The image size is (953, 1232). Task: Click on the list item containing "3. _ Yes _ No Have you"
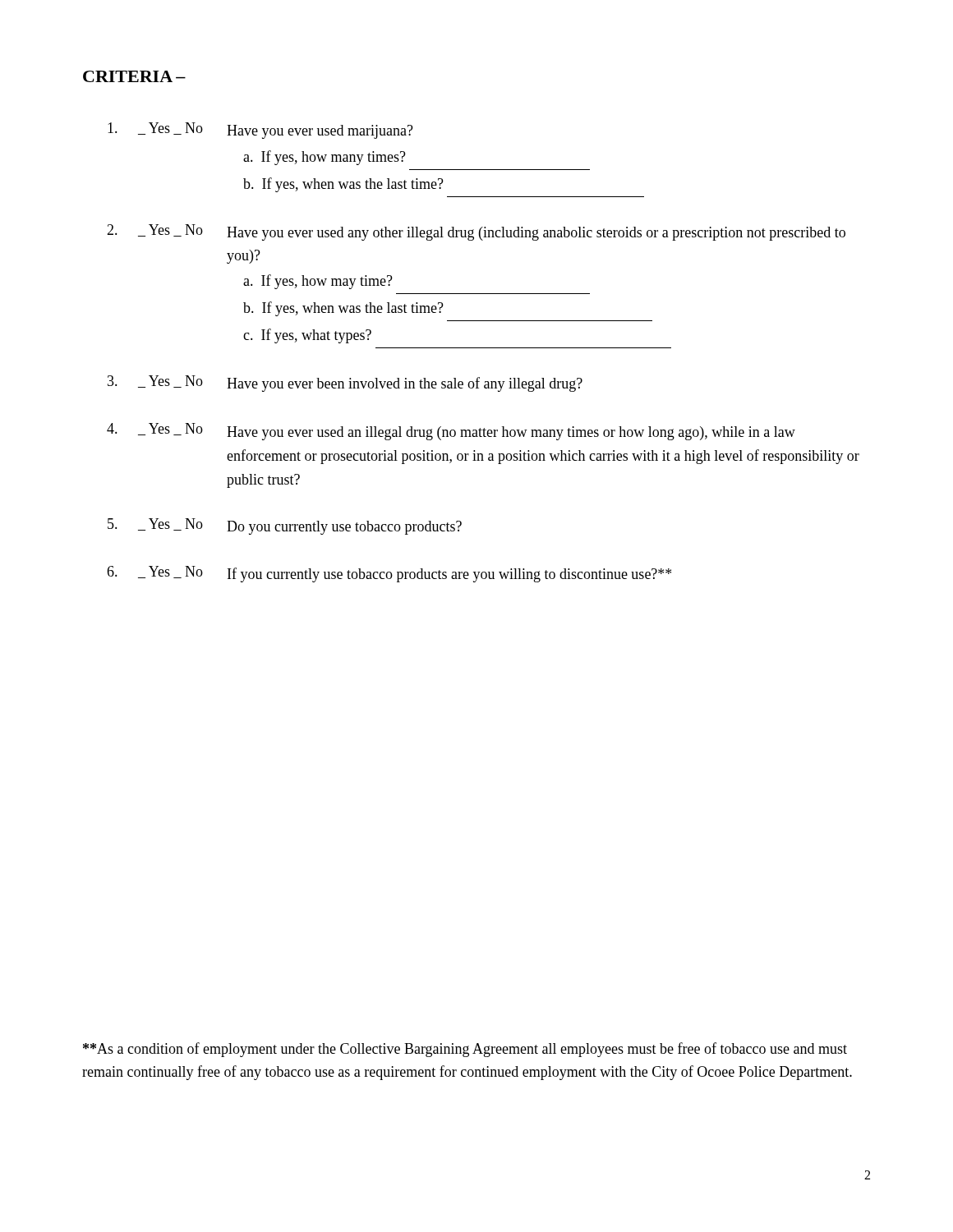[489, 384]
